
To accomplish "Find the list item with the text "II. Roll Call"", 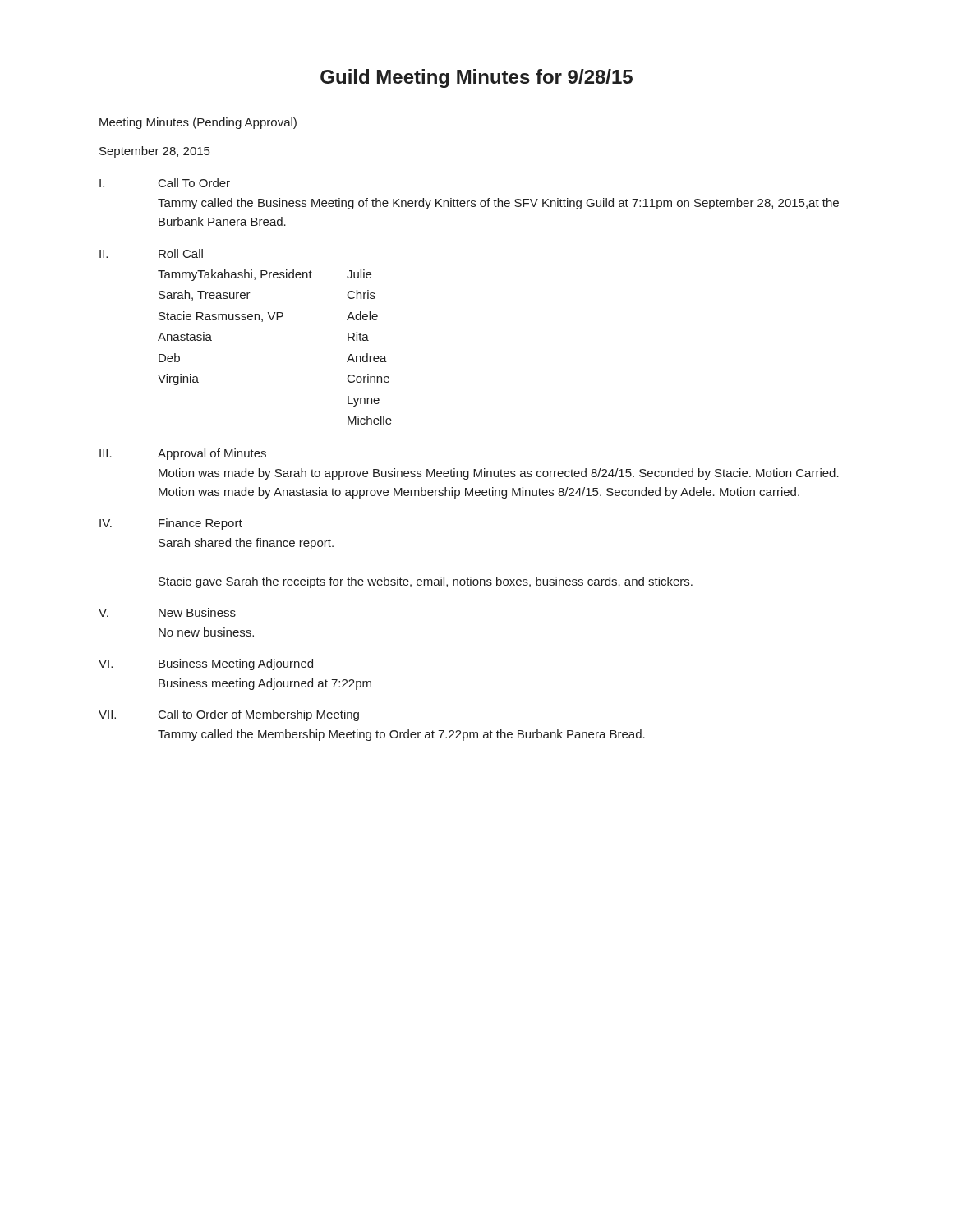I will click(103, 253).
